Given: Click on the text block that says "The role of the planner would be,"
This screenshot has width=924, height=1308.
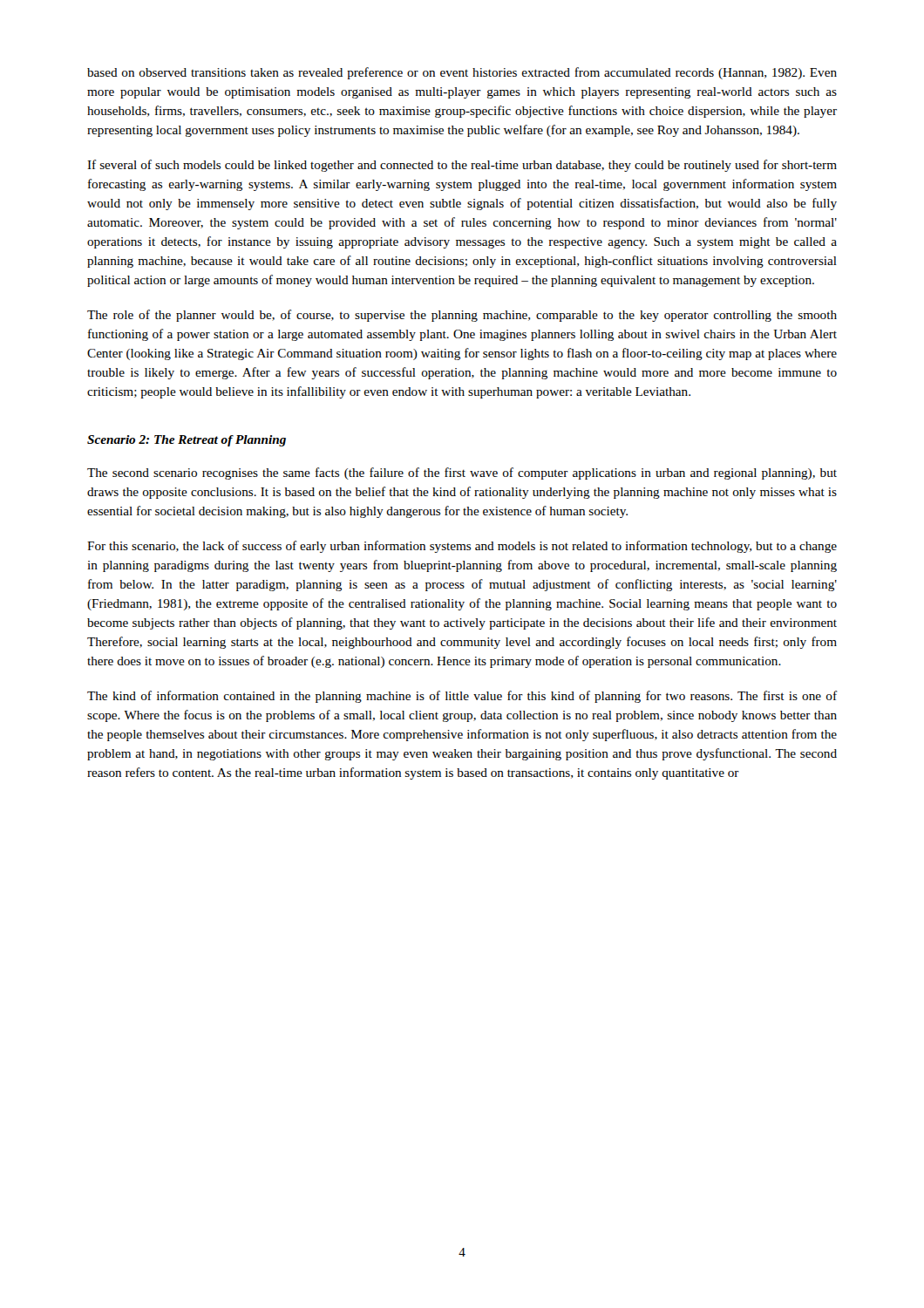Looking at the screenshot, I should click(x=462, y=353).
